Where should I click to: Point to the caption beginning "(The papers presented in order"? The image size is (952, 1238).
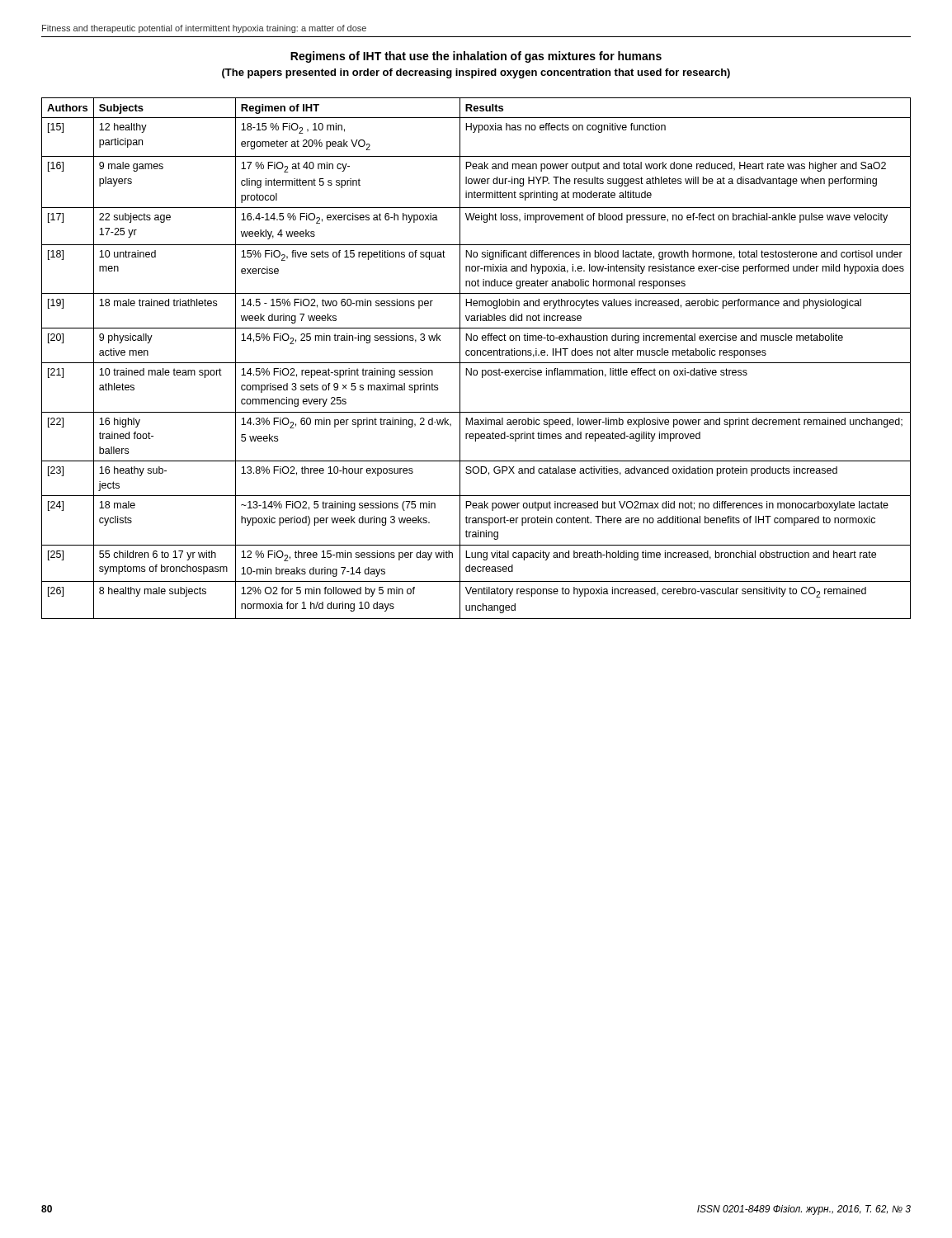tap(476, 72)
